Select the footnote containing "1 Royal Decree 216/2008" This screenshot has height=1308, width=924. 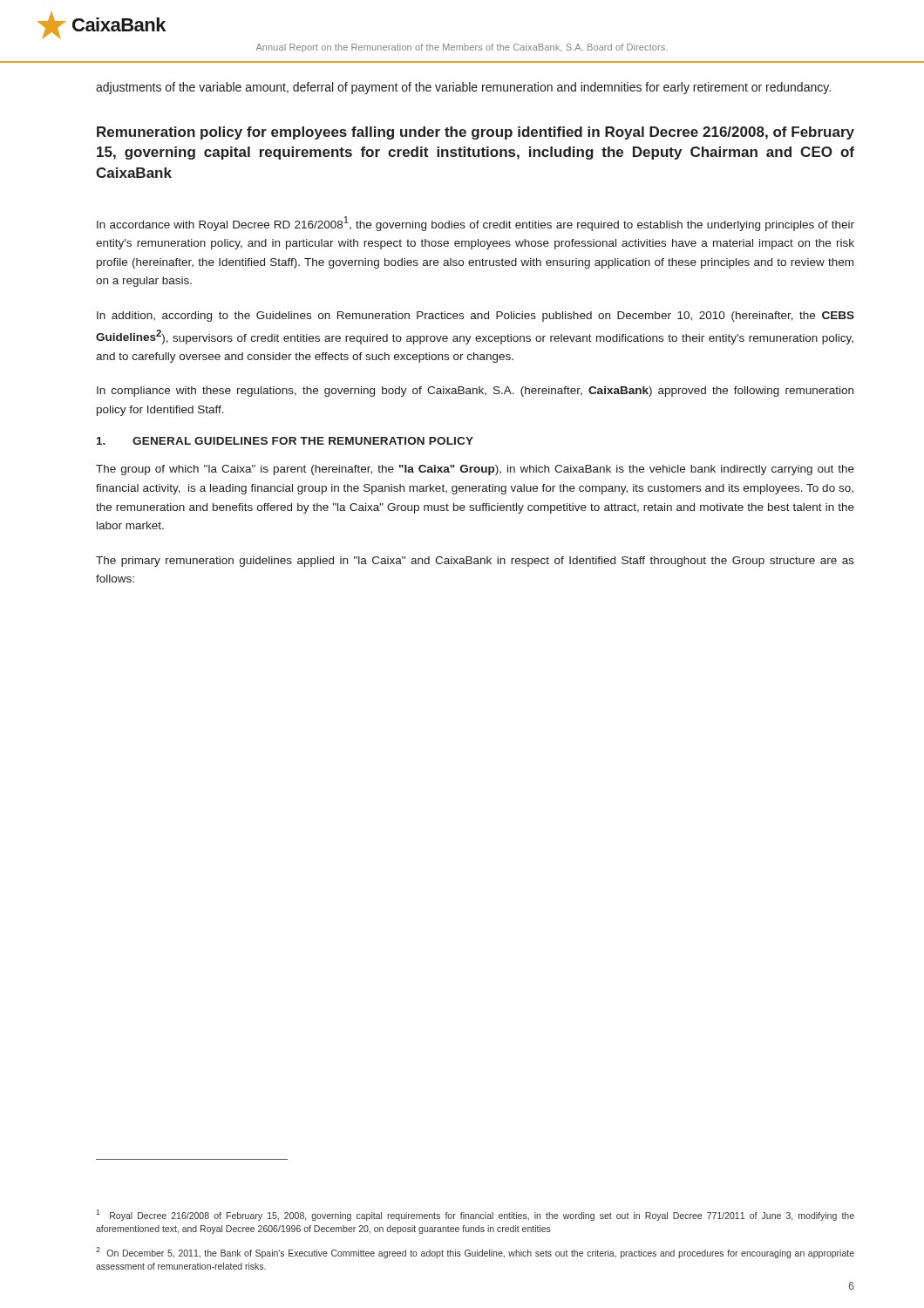pyautogui.click(x=475, y=1221)
